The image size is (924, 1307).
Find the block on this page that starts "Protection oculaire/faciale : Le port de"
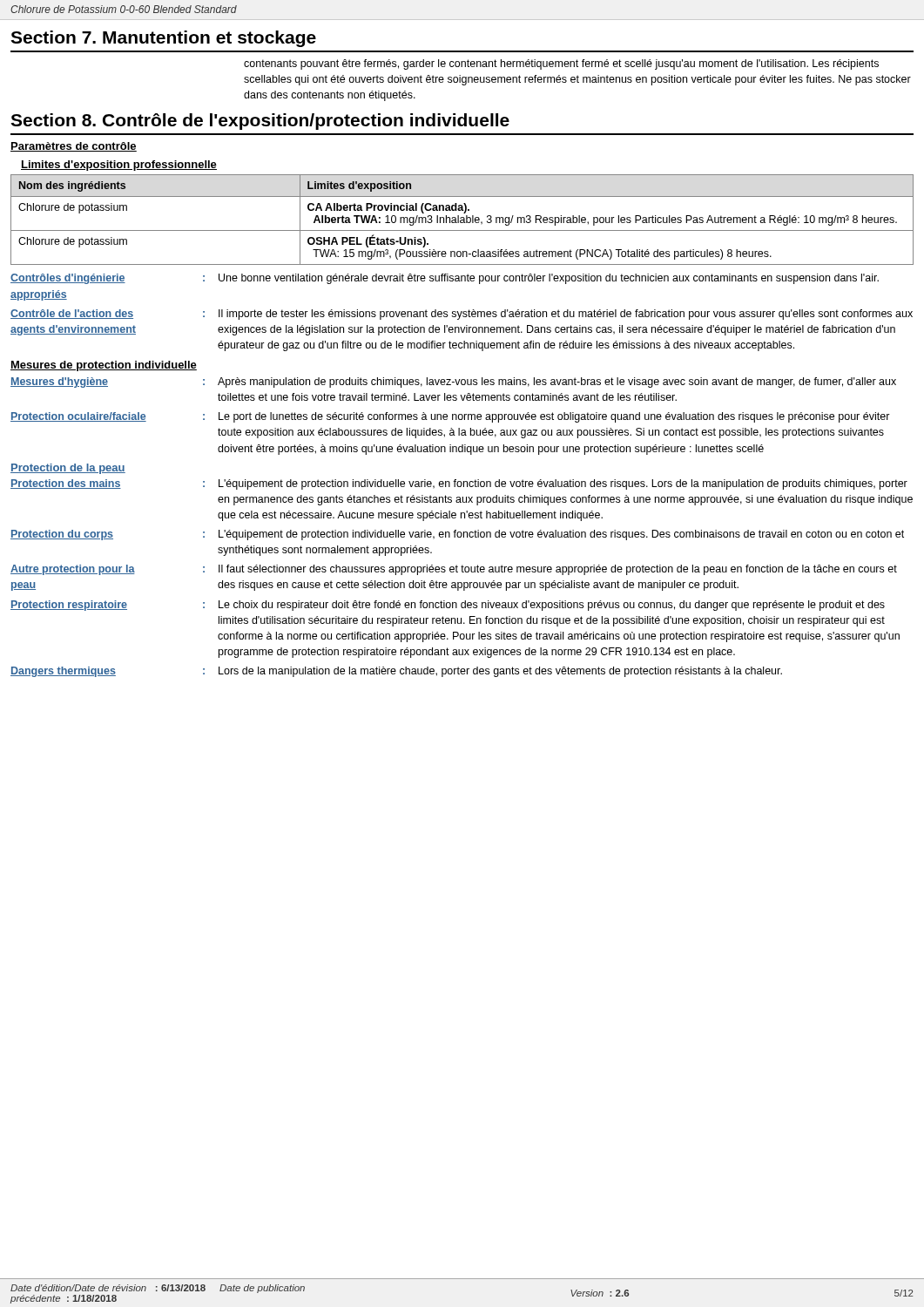(x=462, y=433)
